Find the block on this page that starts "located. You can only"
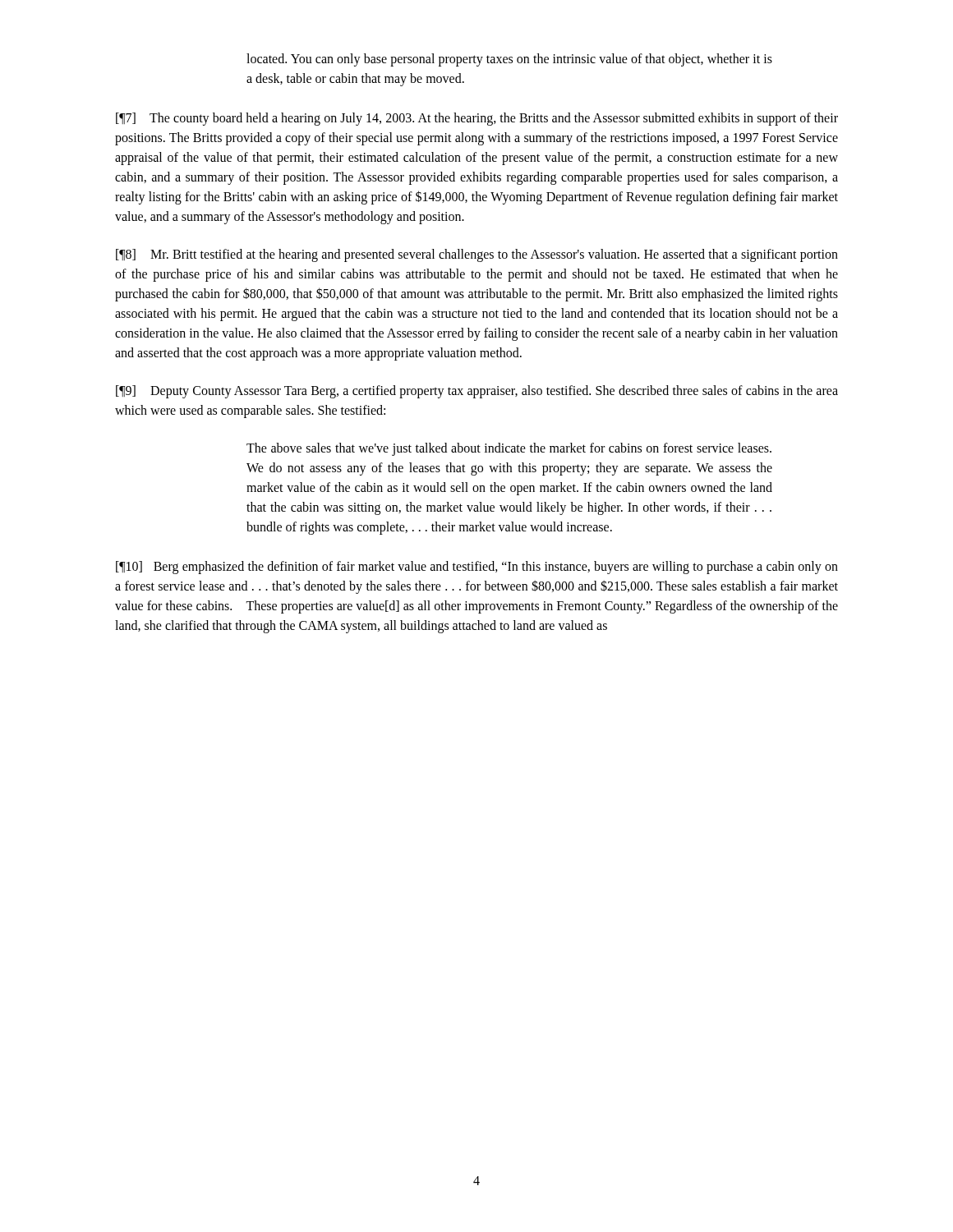This screenshot has width=953, height=1232. point(509,69)
